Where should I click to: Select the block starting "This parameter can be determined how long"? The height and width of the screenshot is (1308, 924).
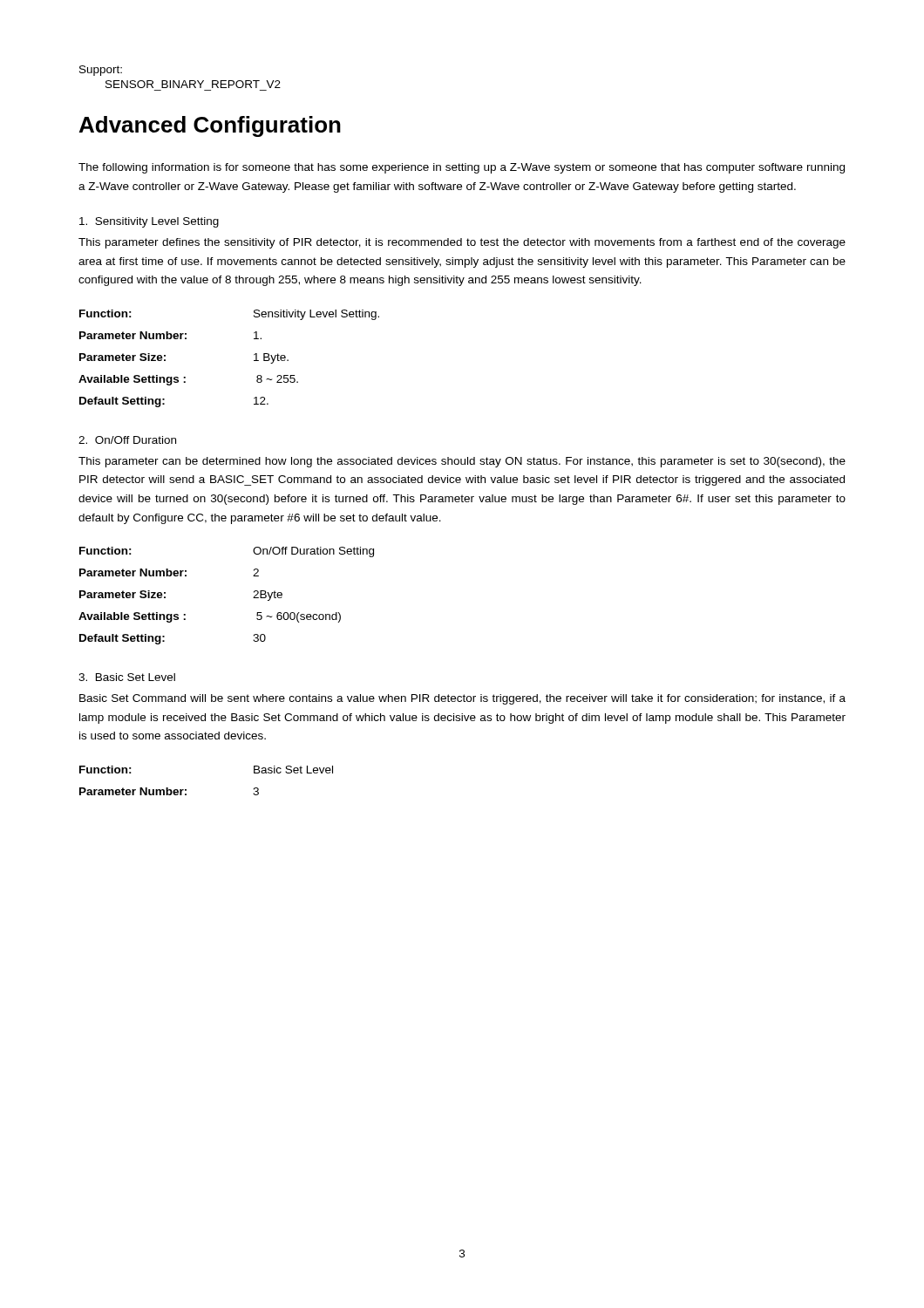462,489
